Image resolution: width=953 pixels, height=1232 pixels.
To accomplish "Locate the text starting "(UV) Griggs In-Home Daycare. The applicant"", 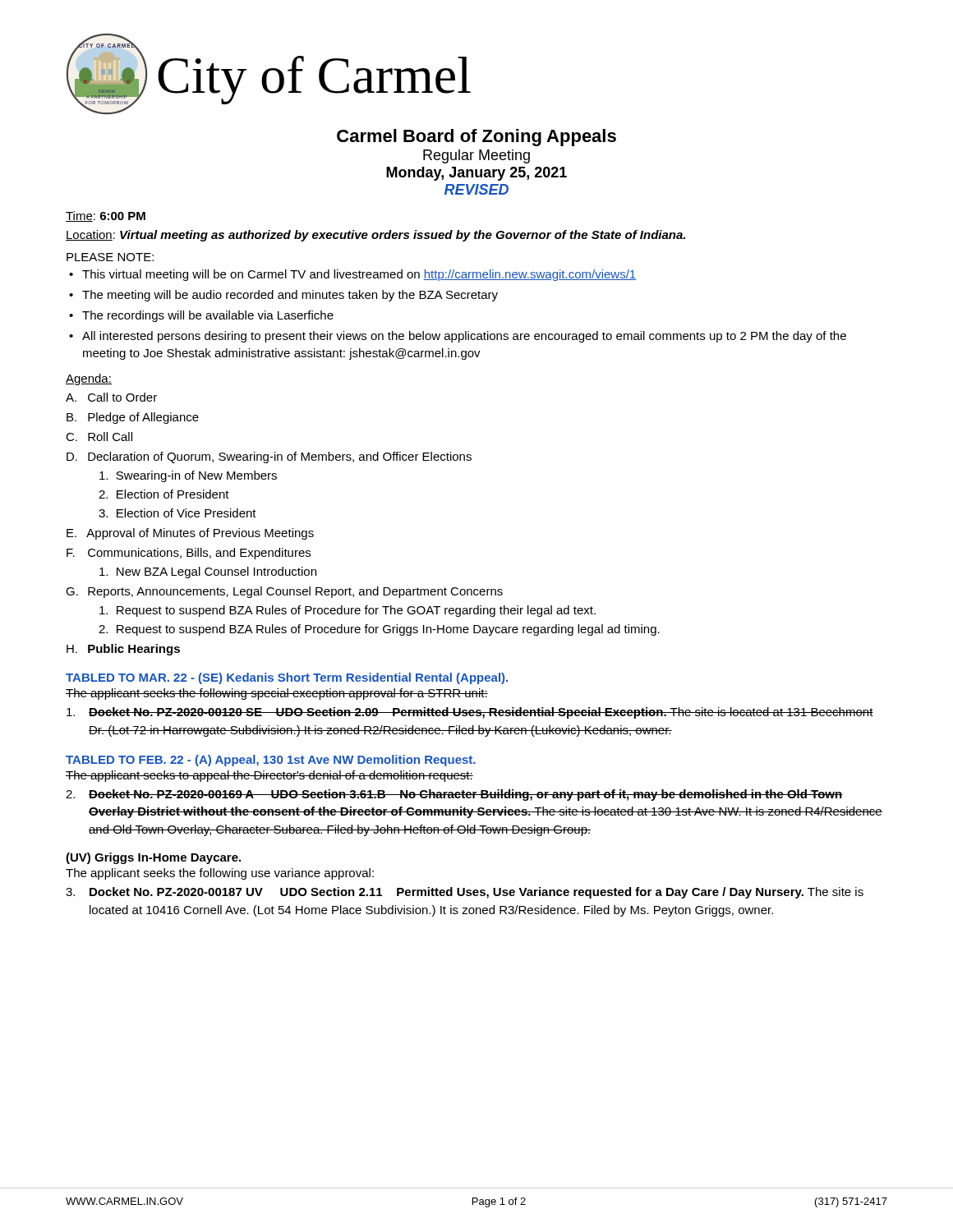I will [x=153, y=858].
